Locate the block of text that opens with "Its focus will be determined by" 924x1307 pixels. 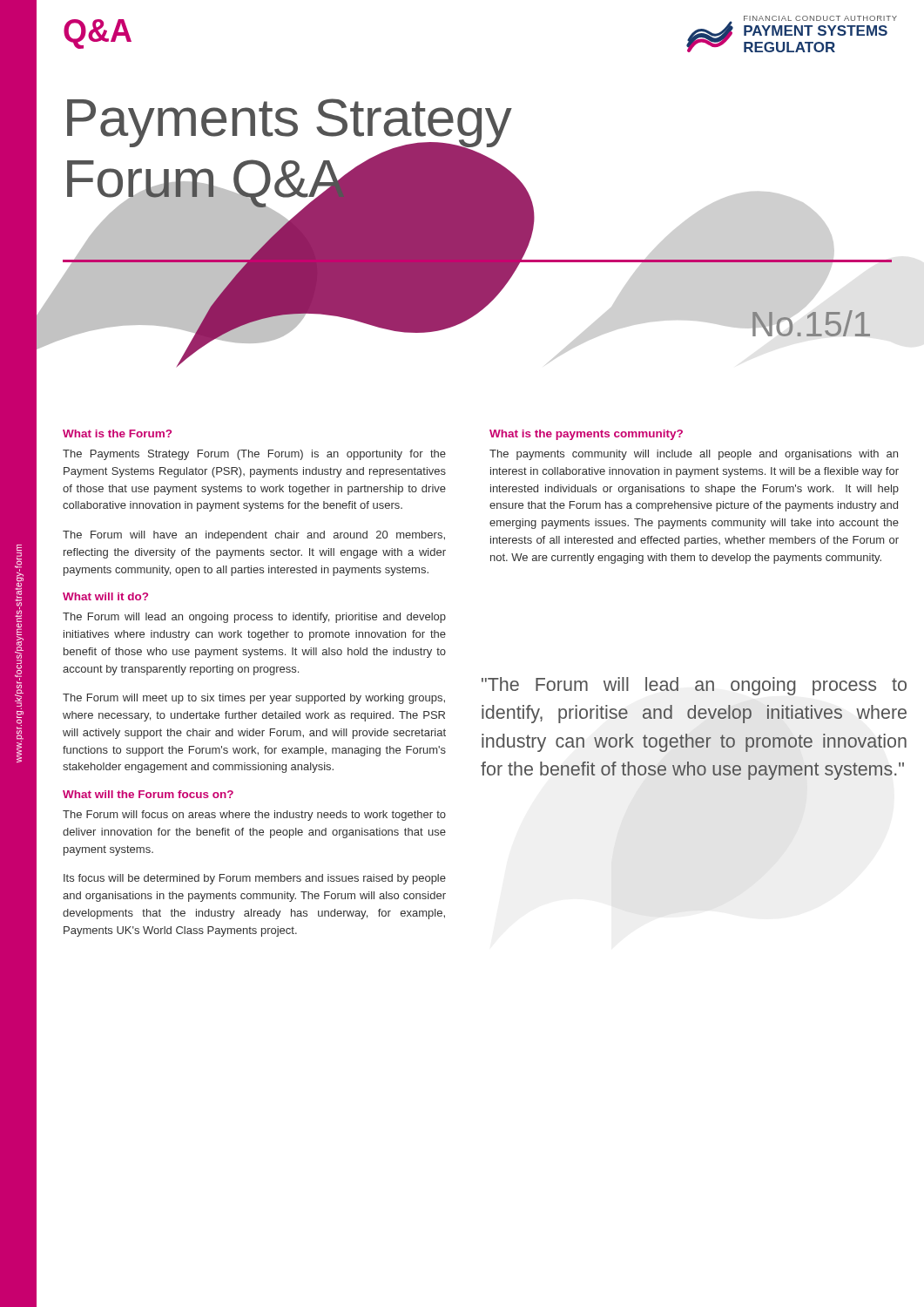254,904
